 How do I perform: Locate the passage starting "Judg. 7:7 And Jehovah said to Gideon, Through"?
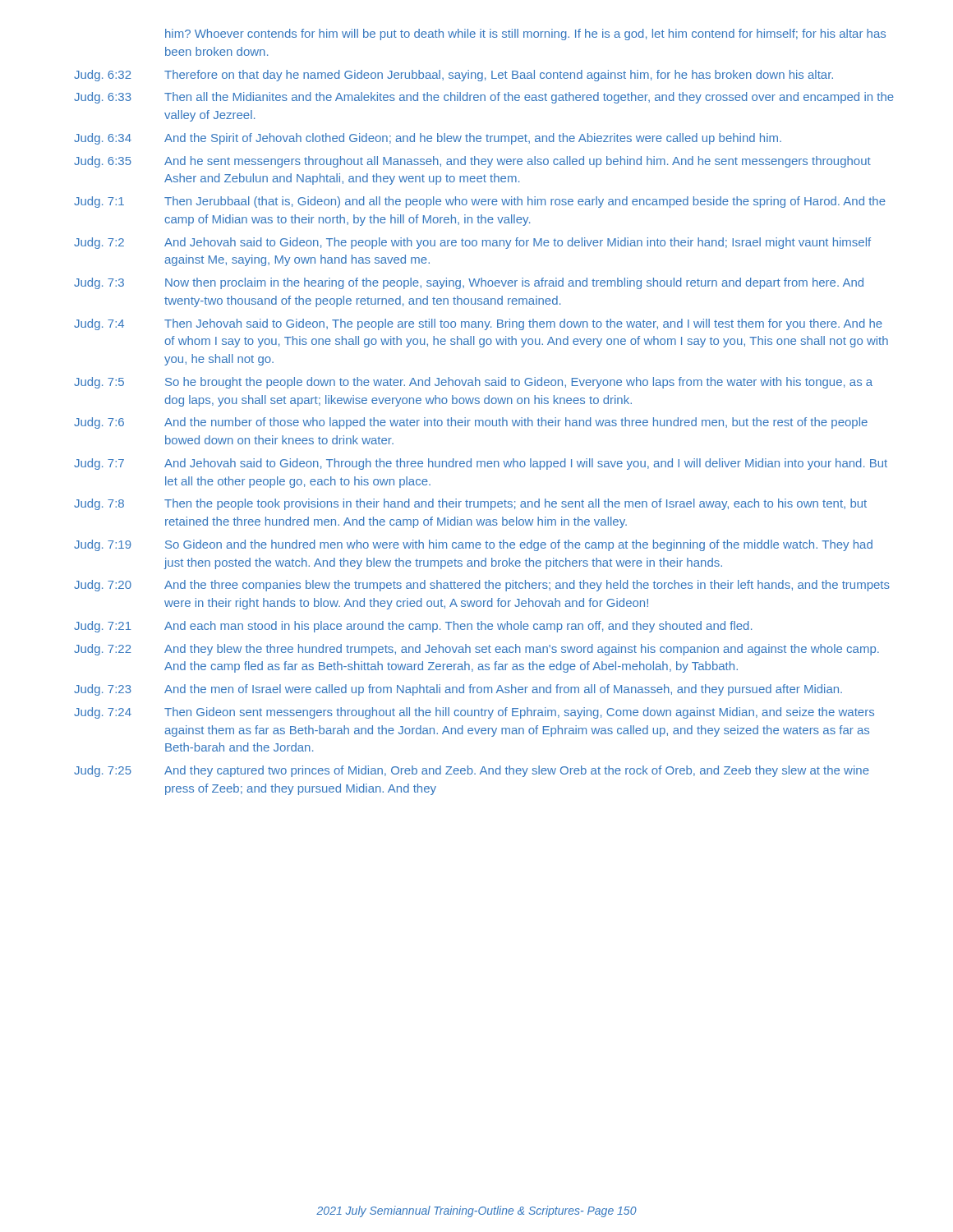click(485, 472)
